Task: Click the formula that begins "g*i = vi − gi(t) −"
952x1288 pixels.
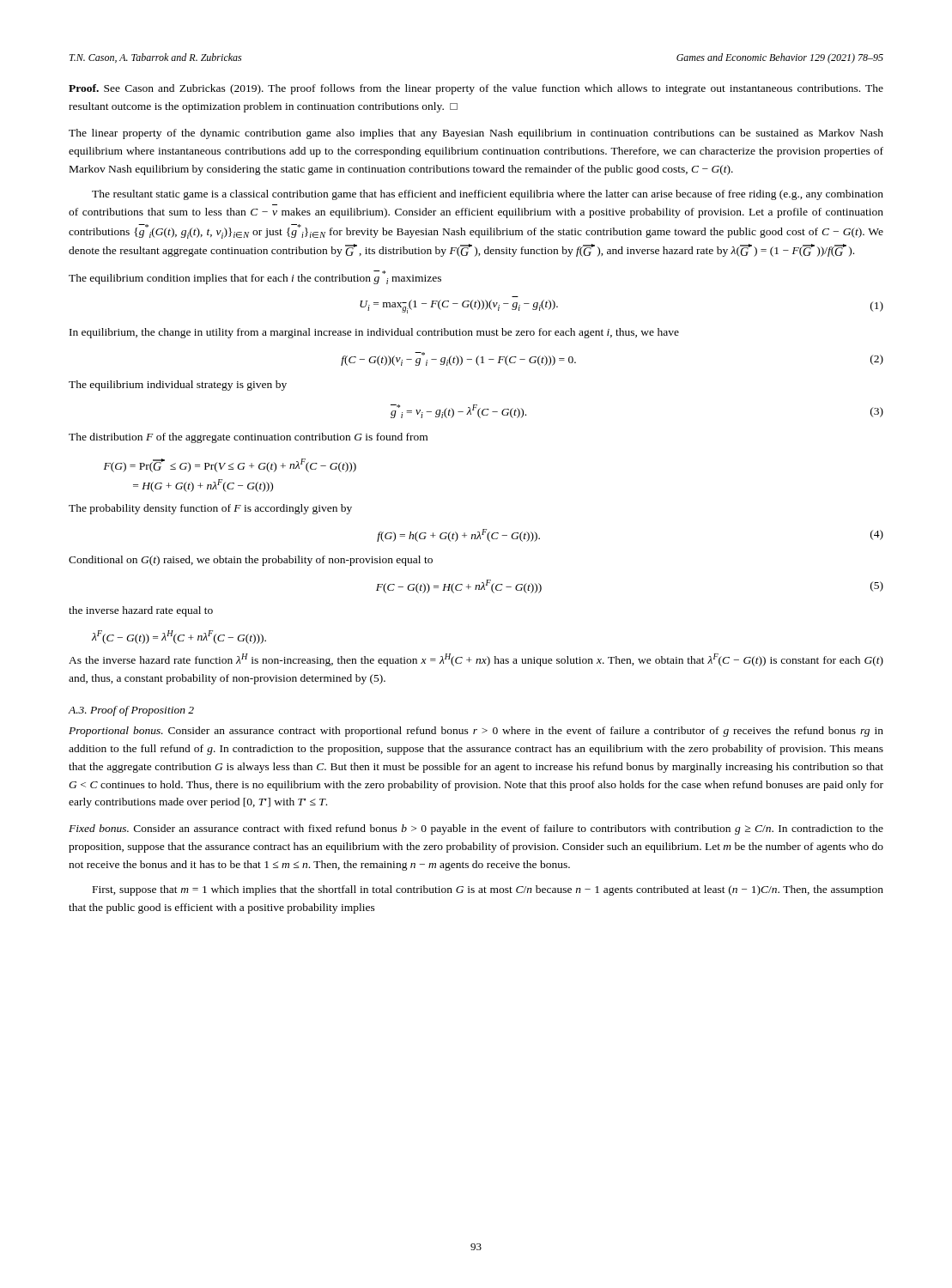Action: [x=476, y=411]
